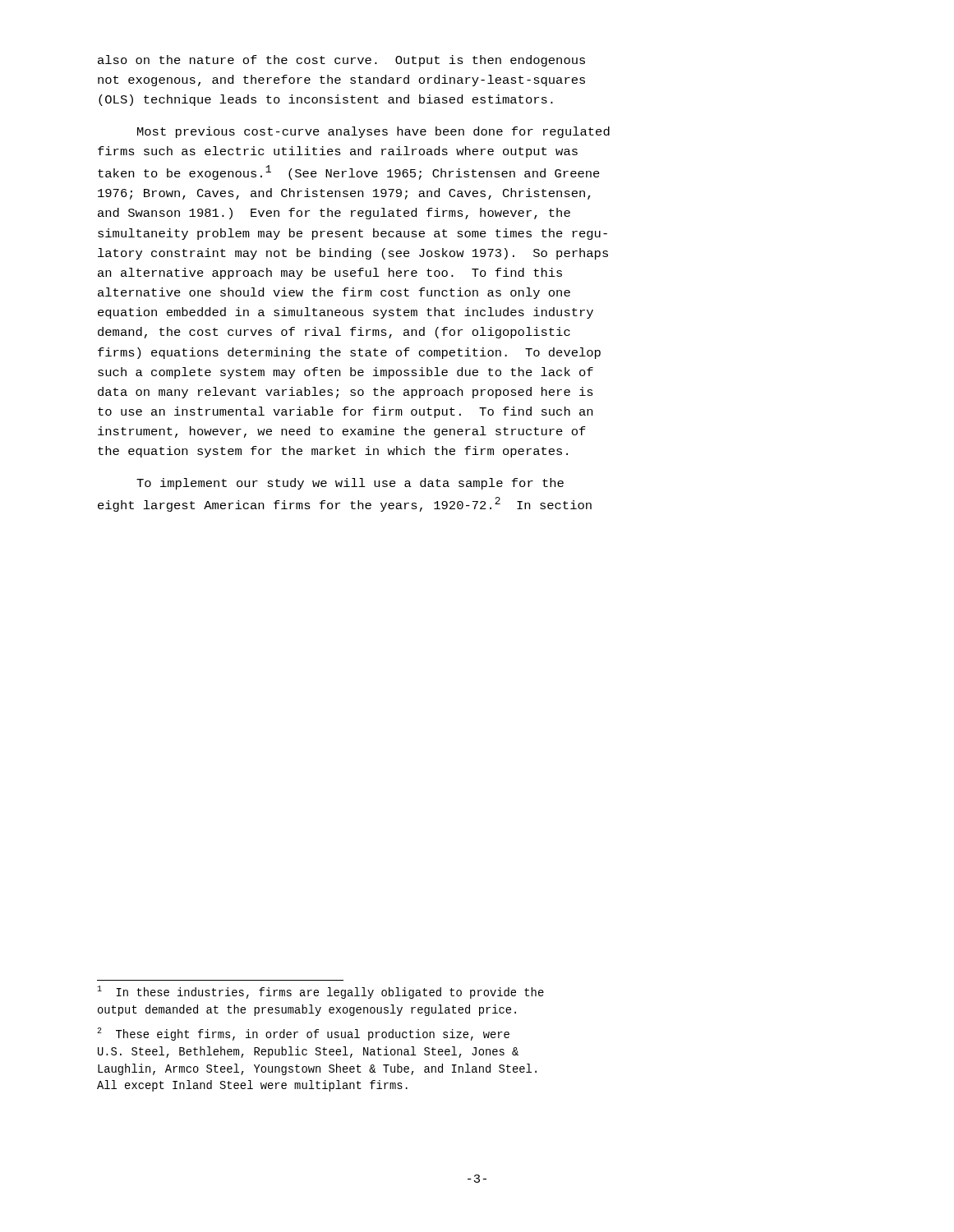Screen dimensions: 1232x954
Task: Click on the text block containing "data on many relevant variables; so the"
Action: (345, 393)
